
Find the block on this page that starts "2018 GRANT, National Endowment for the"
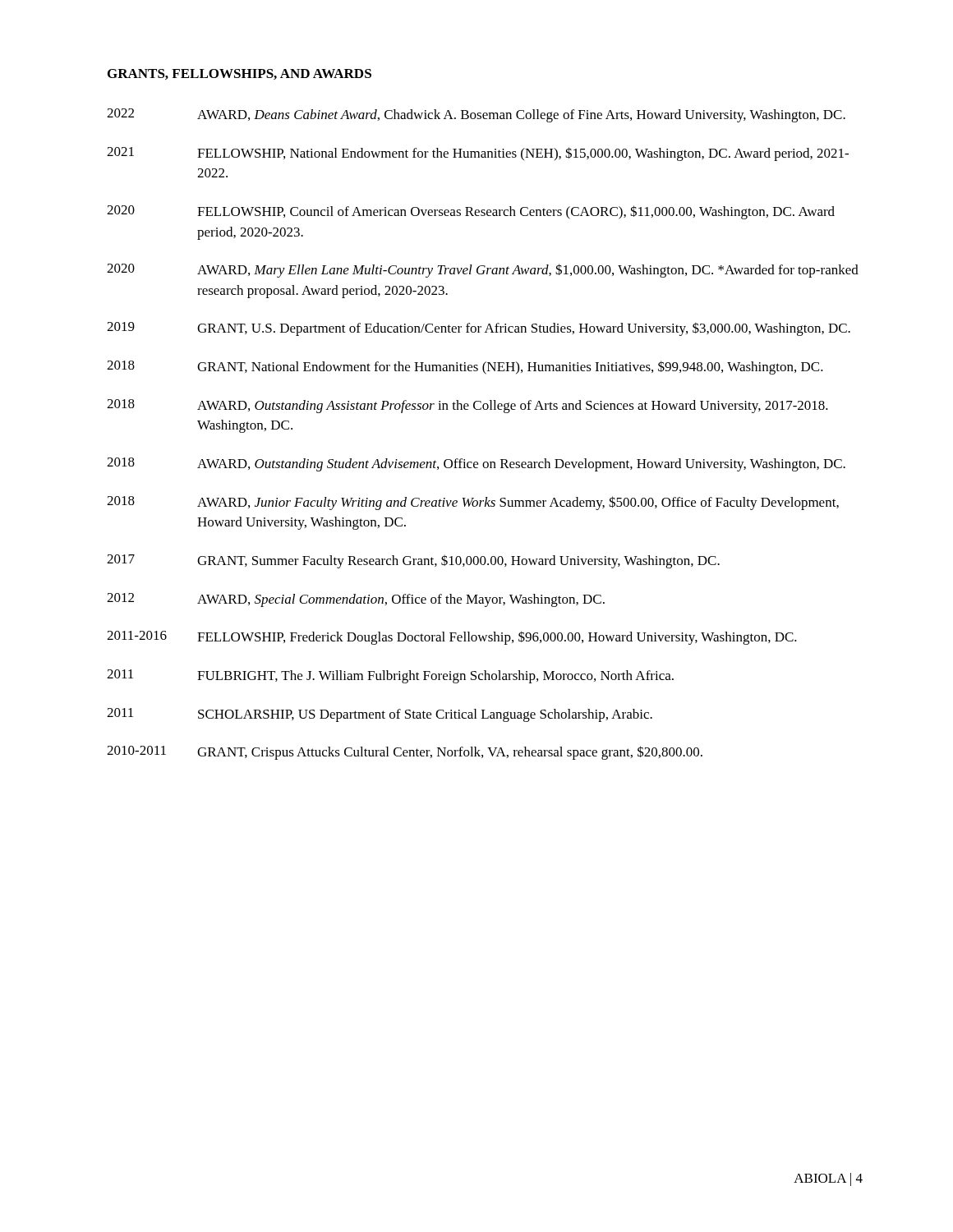(x=485, y=368)
